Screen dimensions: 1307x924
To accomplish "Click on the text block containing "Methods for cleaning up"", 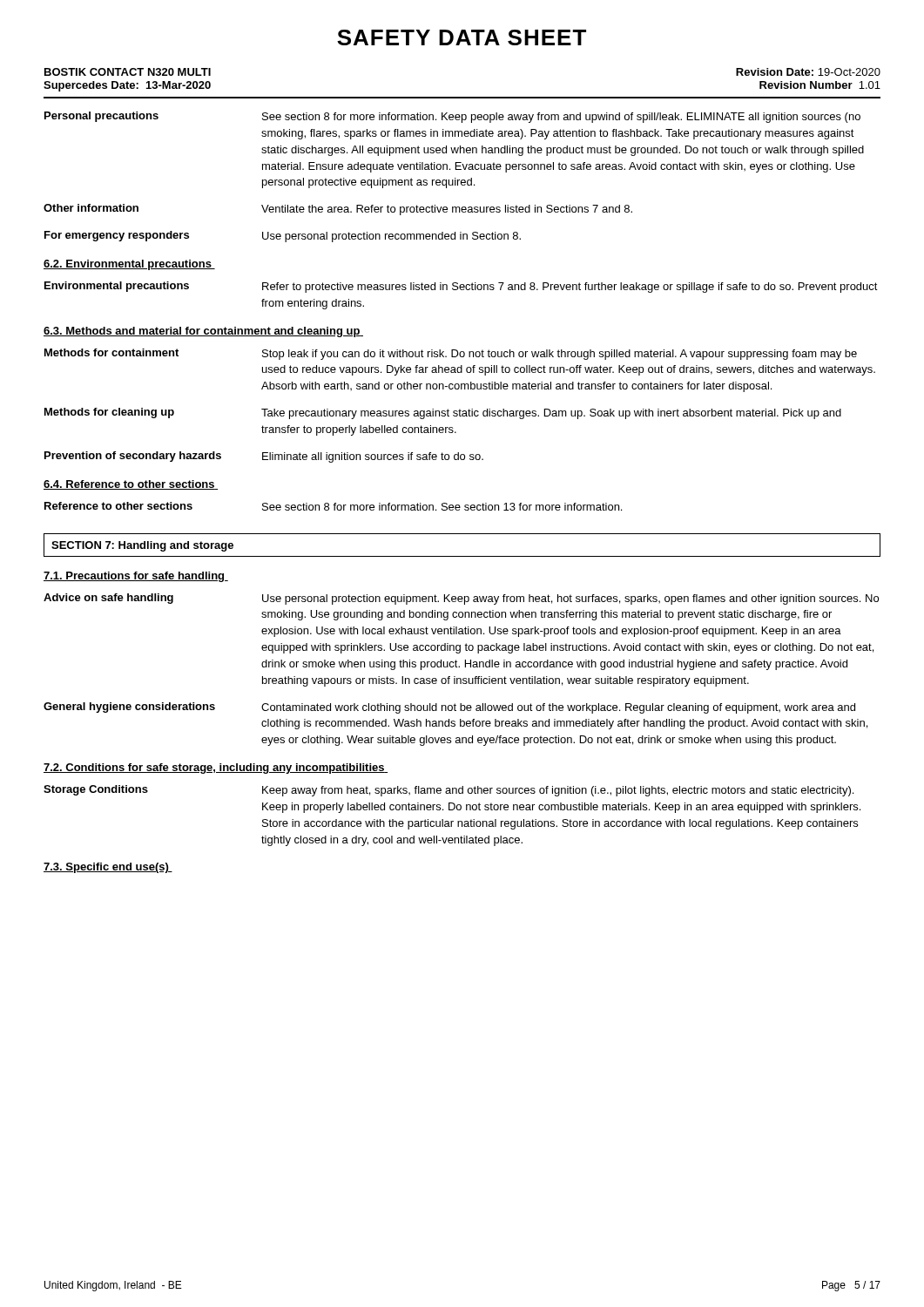I will 462,422.
